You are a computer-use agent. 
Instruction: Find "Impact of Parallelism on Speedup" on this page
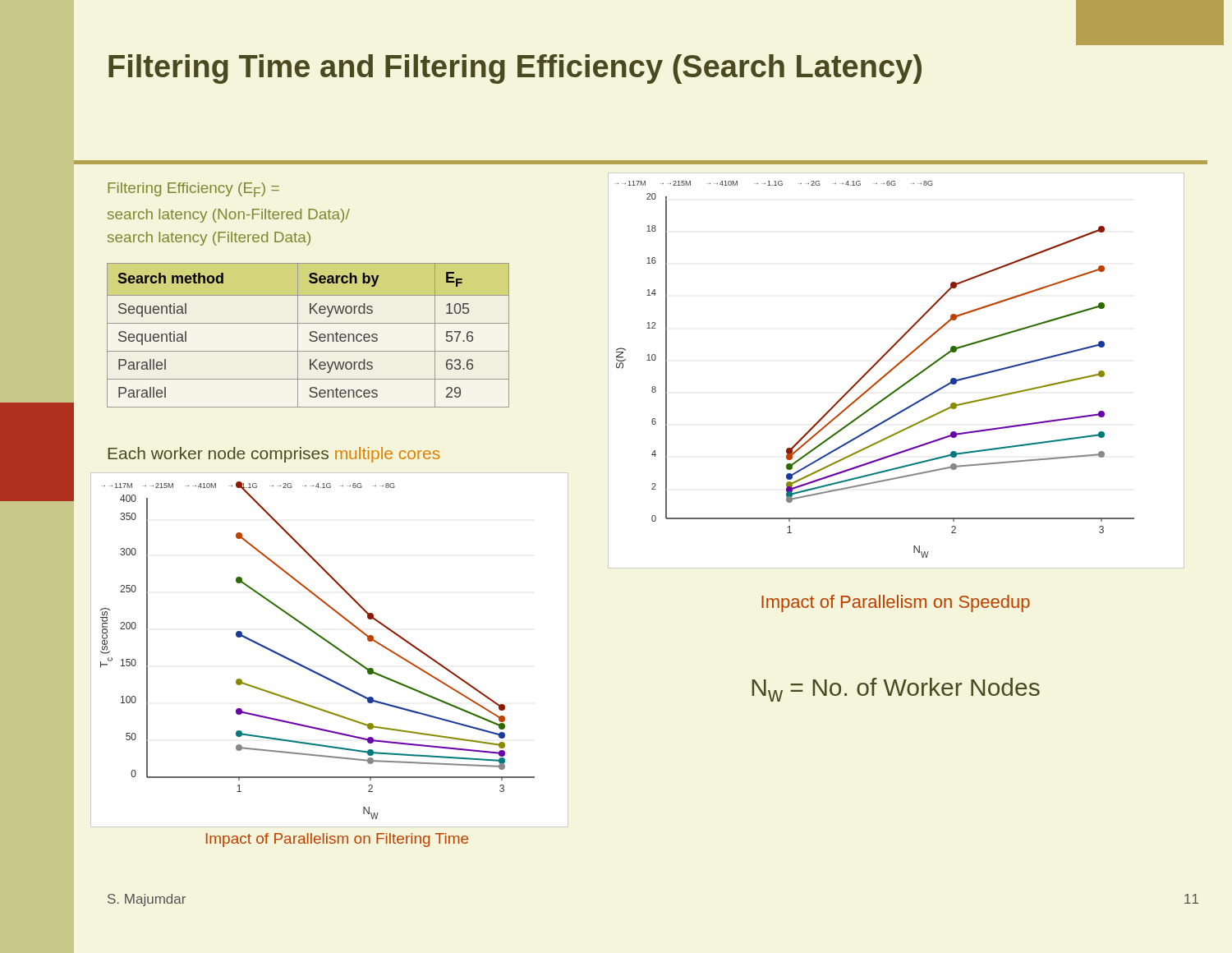pyautogui.click(x=895, y=602)
